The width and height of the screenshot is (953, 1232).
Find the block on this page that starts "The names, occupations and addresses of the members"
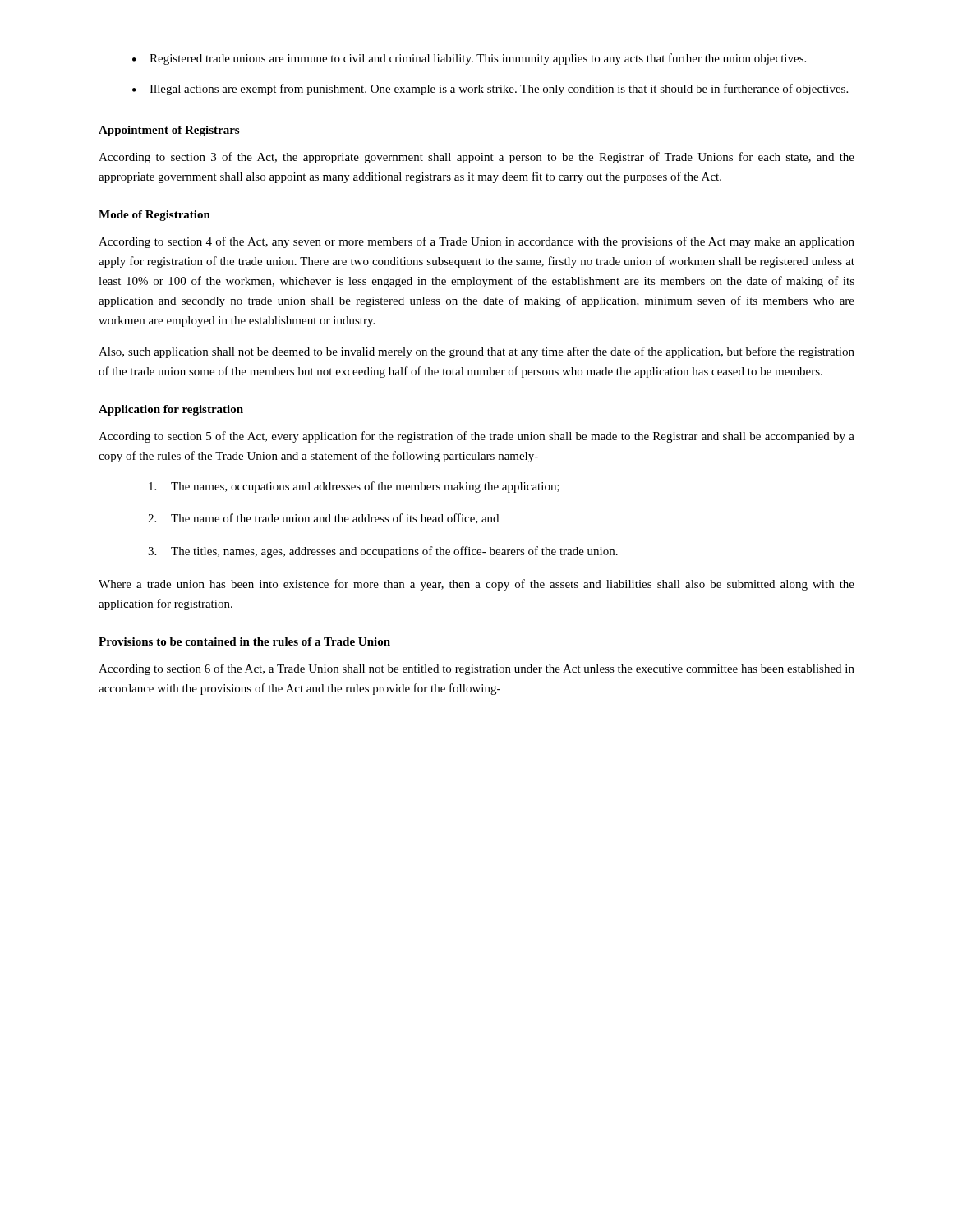pyautogui.click(x=501, y=487)
